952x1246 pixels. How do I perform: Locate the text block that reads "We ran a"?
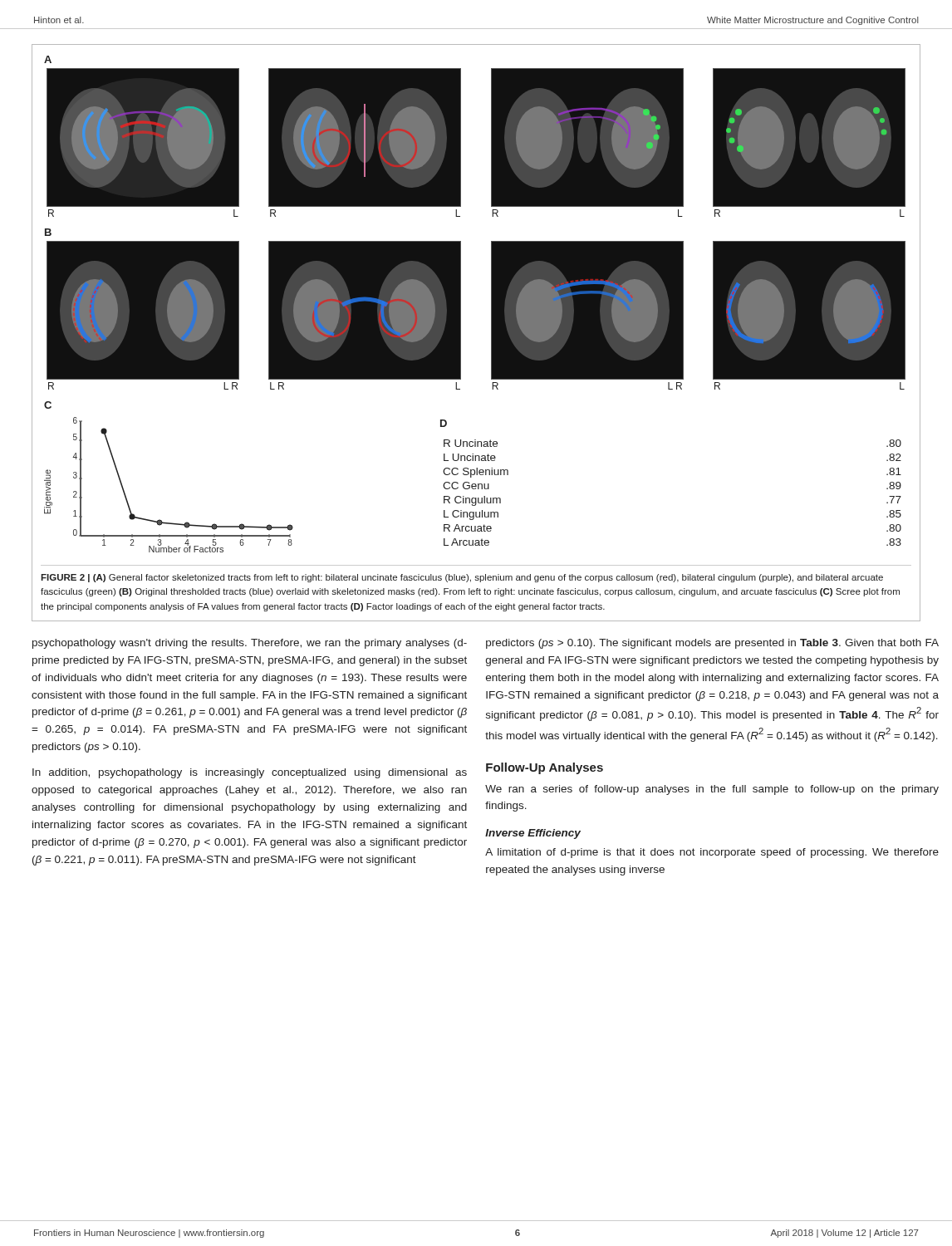[712, 797]
